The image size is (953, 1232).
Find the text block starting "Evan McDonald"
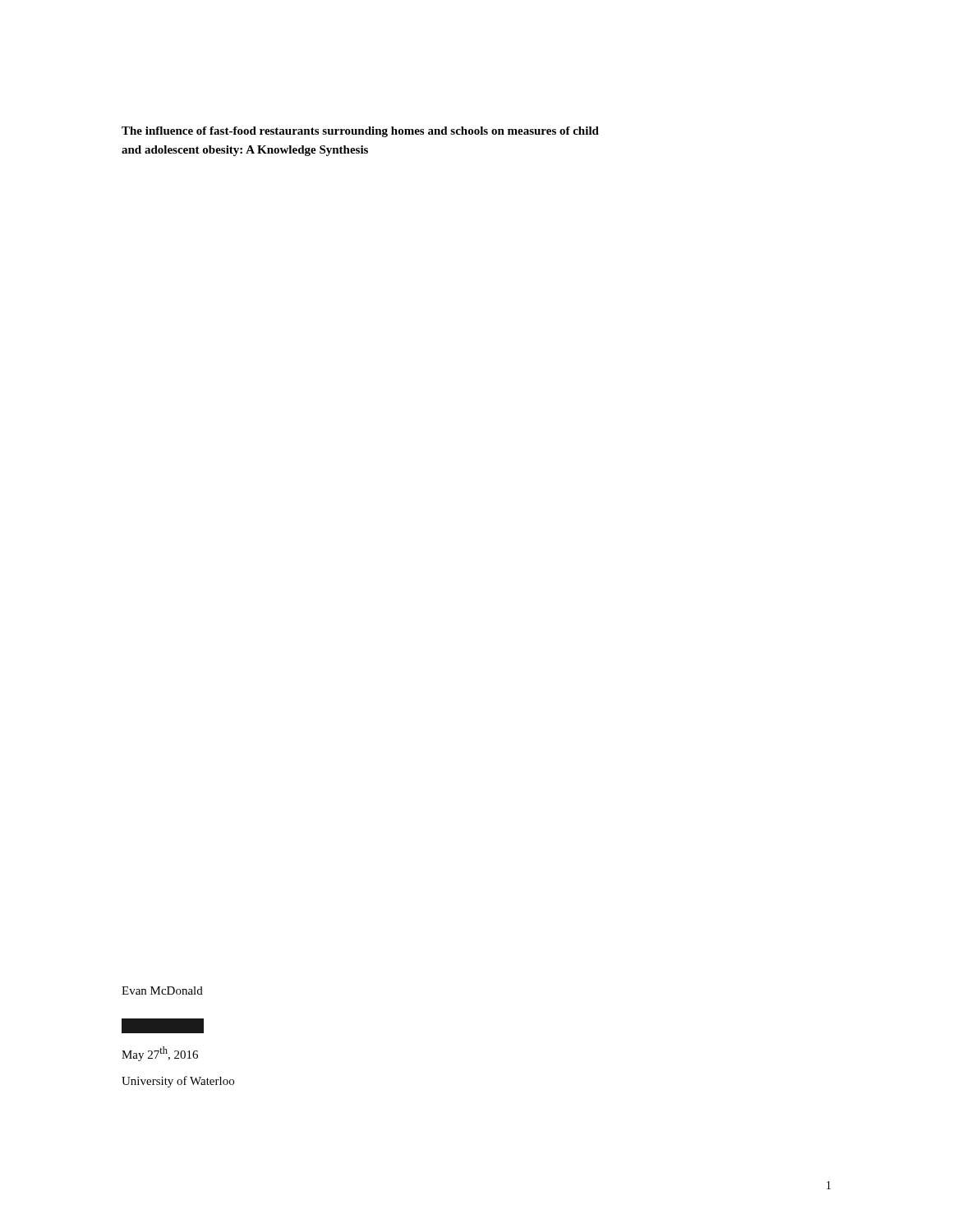(x=162, y=991)
